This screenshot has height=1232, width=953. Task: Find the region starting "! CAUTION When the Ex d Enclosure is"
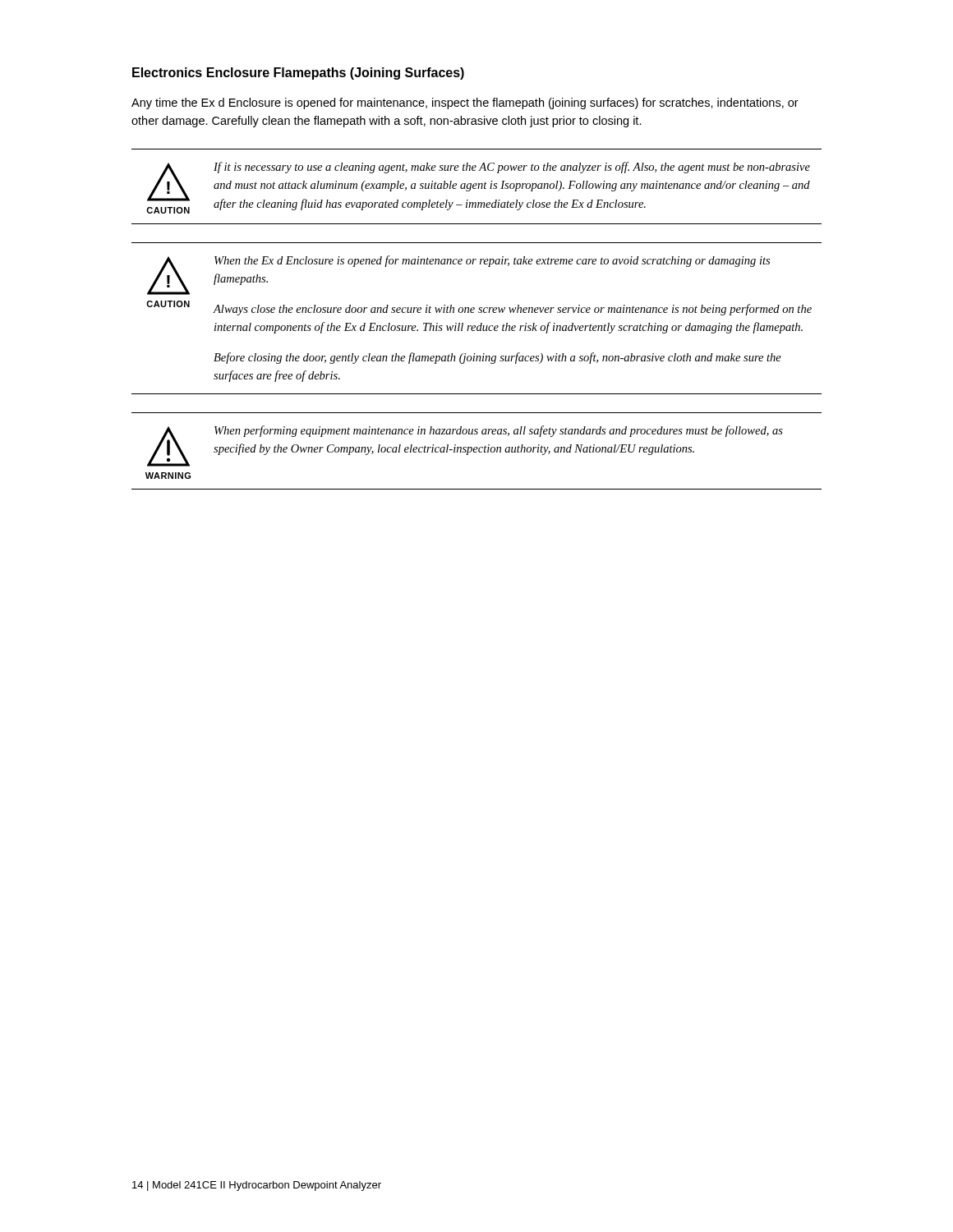click(476, 318)
